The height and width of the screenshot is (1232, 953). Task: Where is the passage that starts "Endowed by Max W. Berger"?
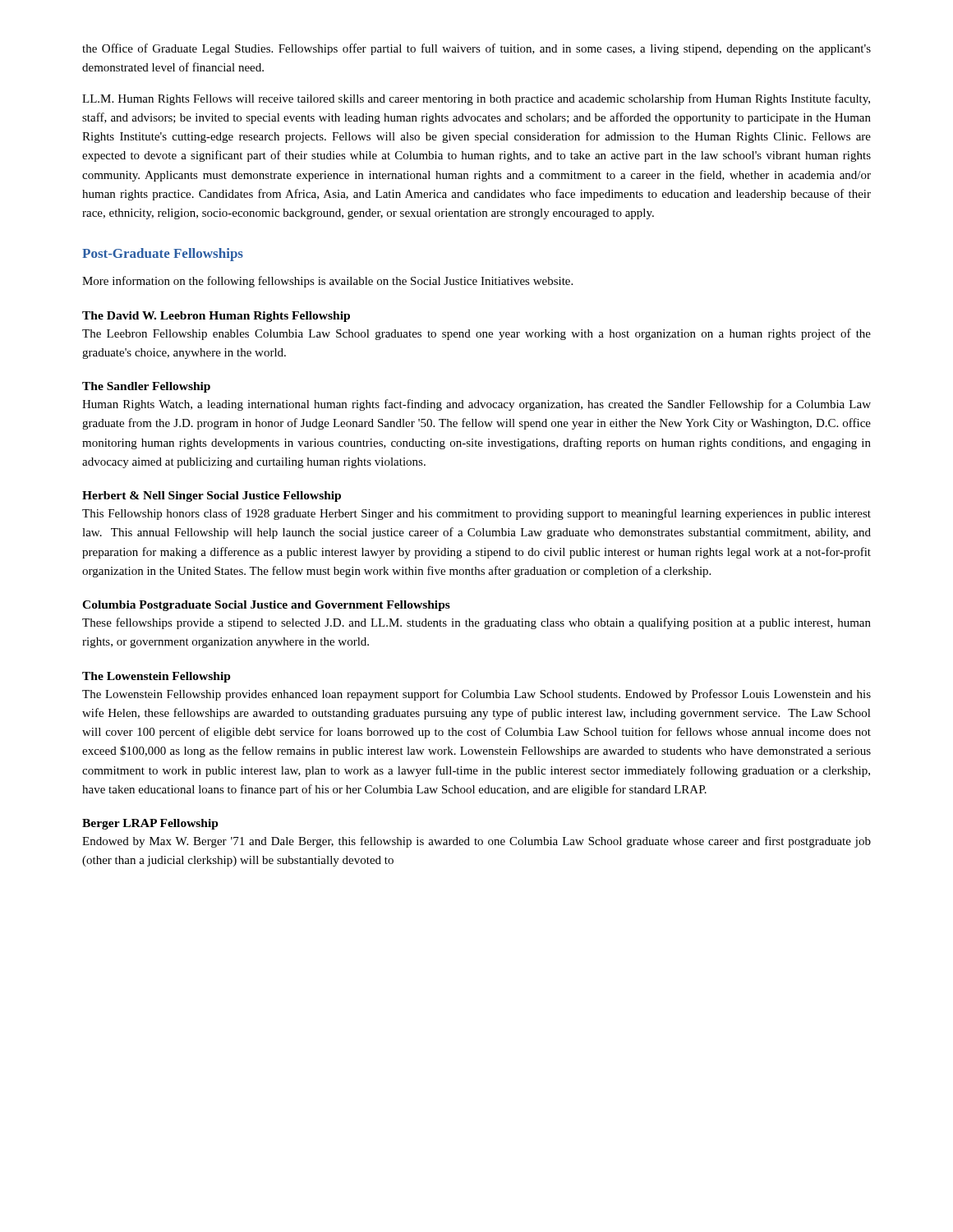tap(476, 851)
